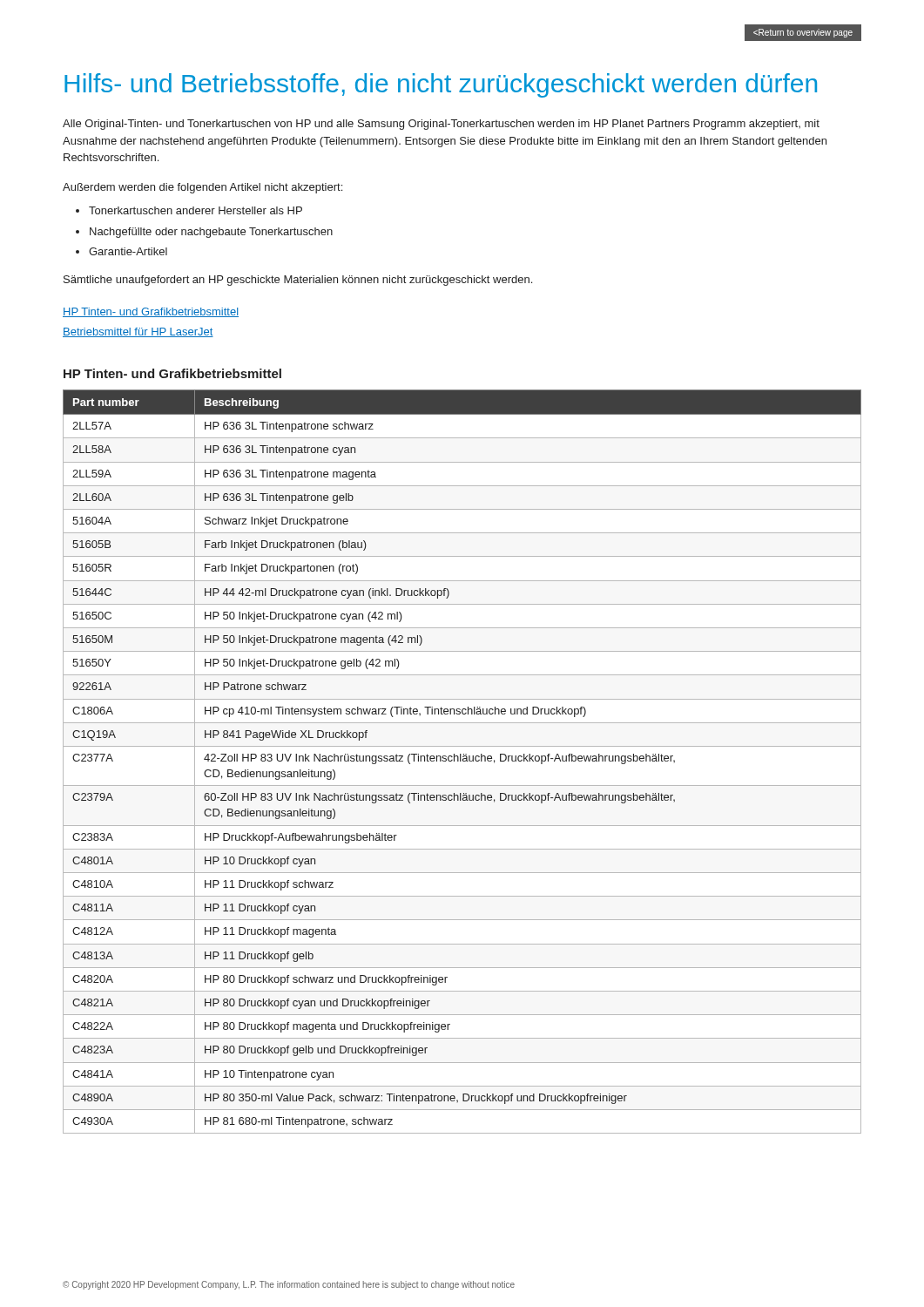This screenshot has height=1307, width=924.
Task: Locate the block of text that opens with "Alle Original-Tinten- und Tonerkartuschen von HP und"
Action: click(445, 140)
